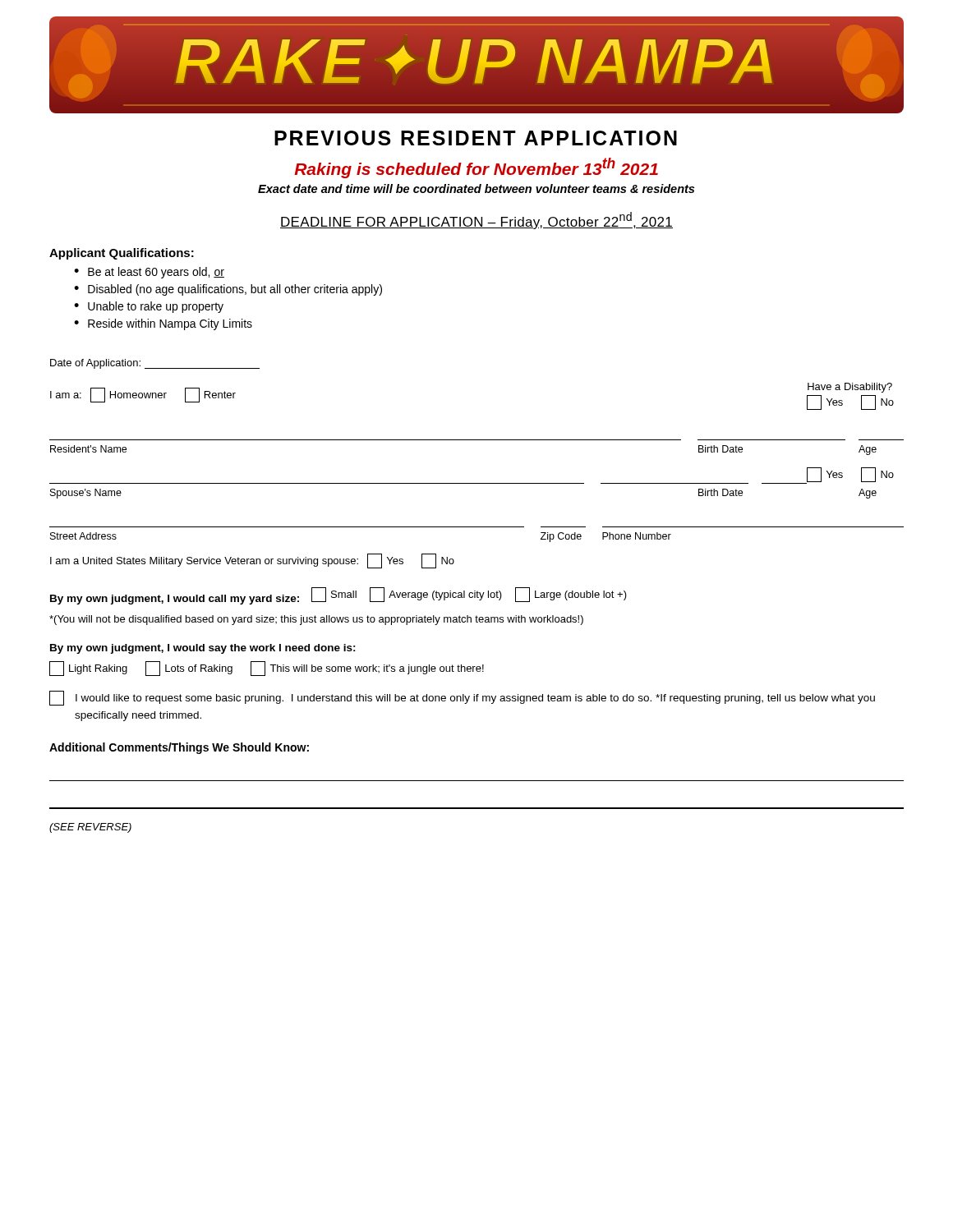953x1232 pixels.
Task: Navigate to the text starting "• Unable to"
Action: click(x=149, y=305)
